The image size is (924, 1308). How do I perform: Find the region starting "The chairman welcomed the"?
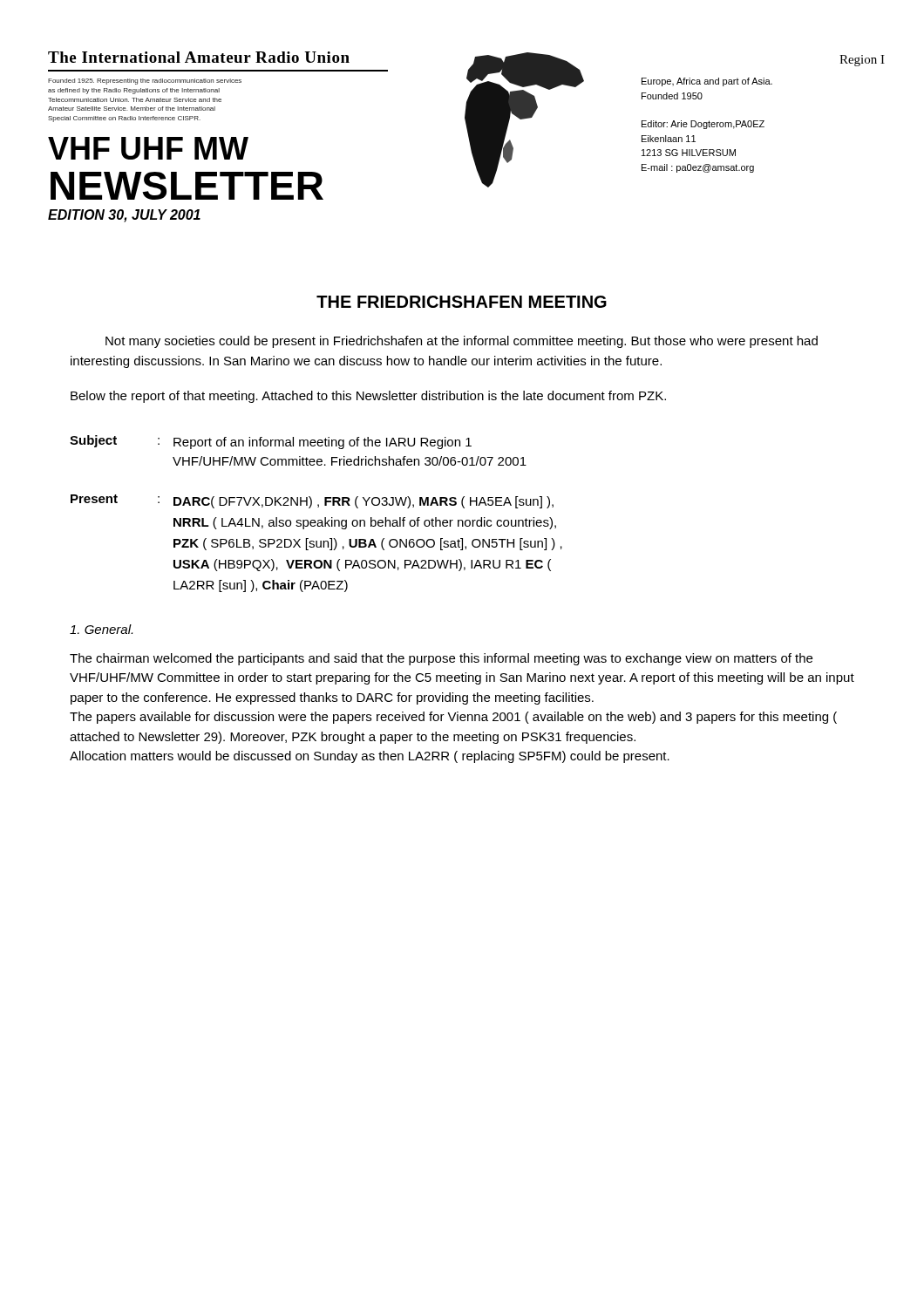click(462, 707)
